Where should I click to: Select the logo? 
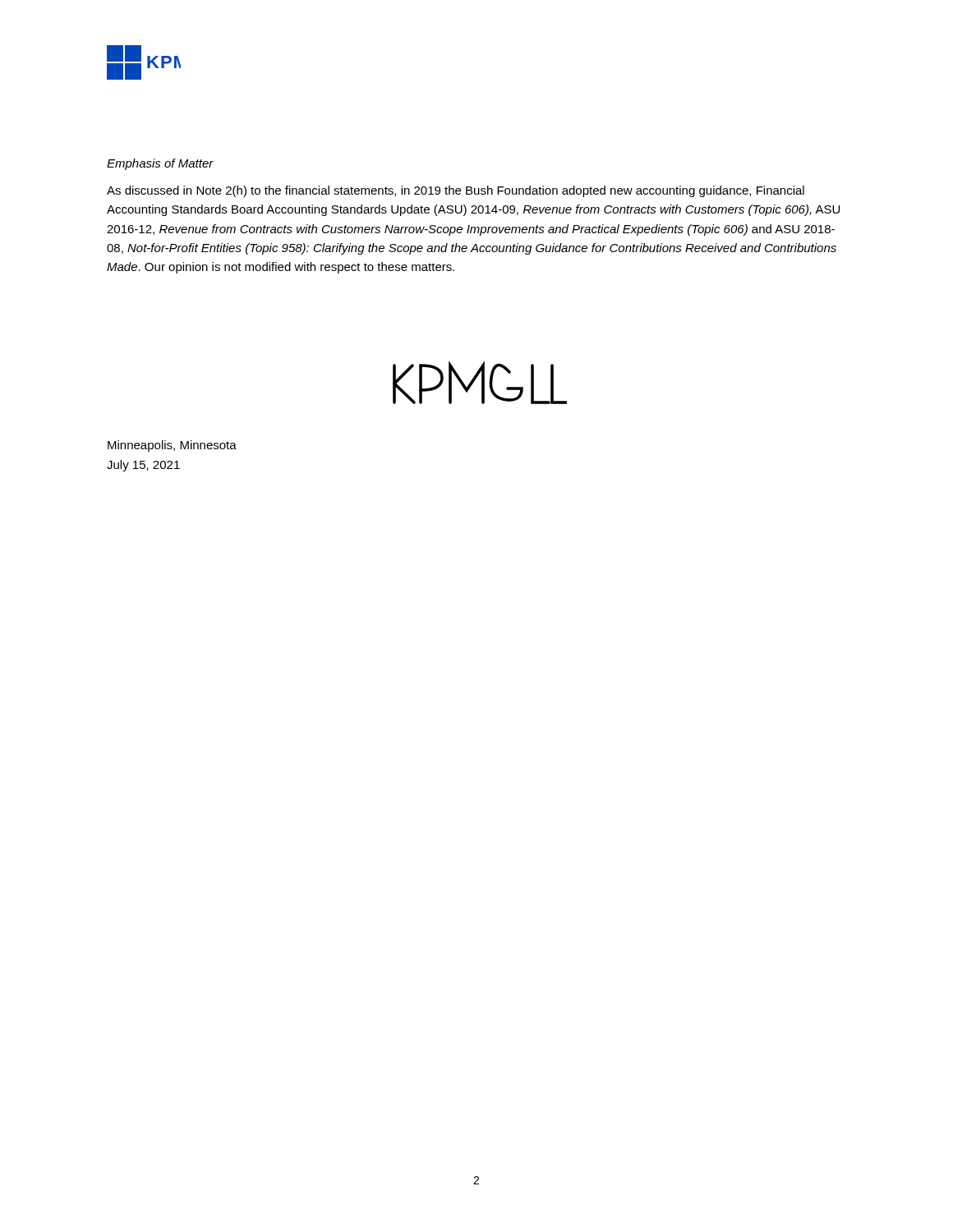click(x=144, y=67)
